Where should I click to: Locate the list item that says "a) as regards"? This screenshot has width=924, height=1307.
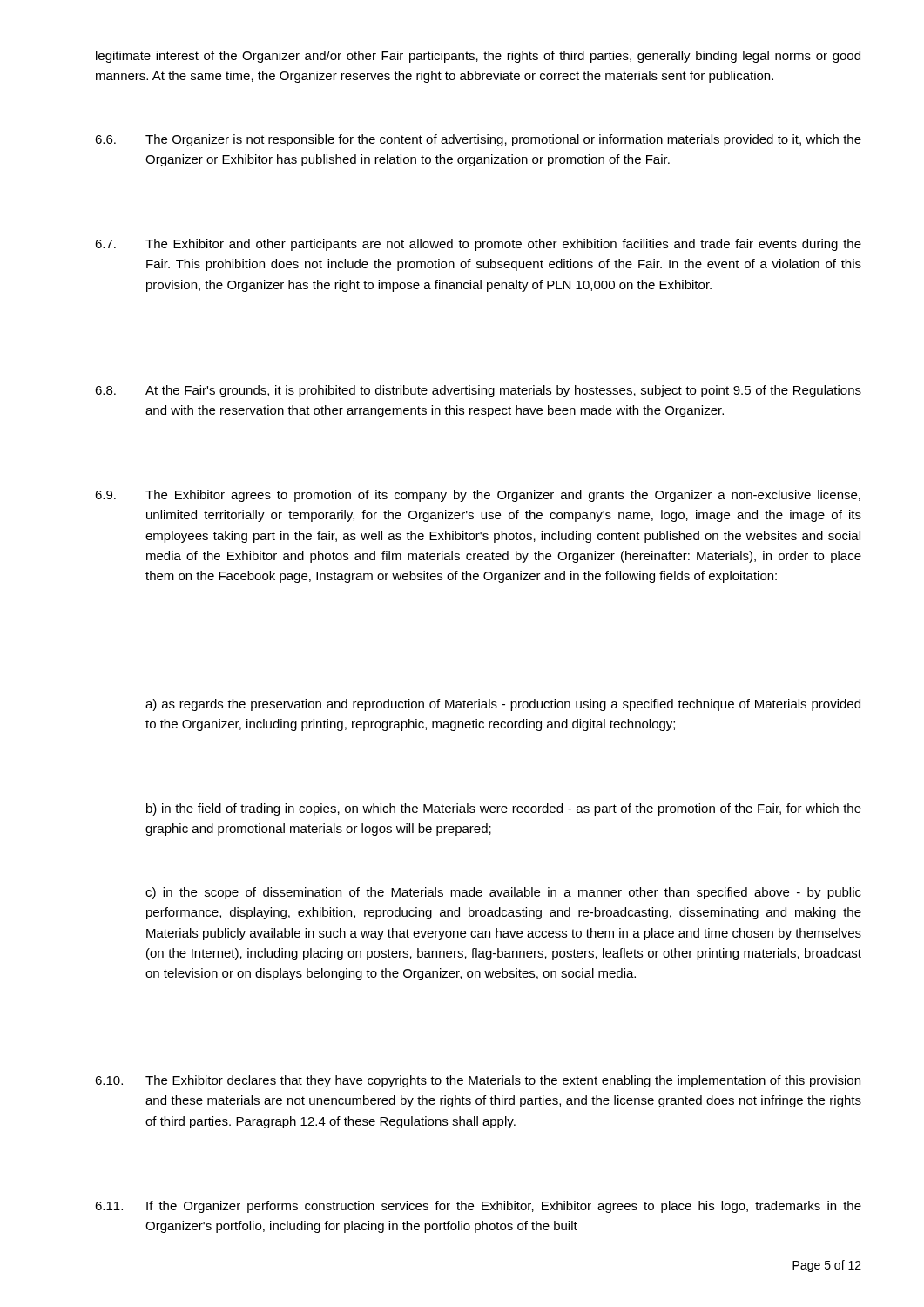pos(503,714)
